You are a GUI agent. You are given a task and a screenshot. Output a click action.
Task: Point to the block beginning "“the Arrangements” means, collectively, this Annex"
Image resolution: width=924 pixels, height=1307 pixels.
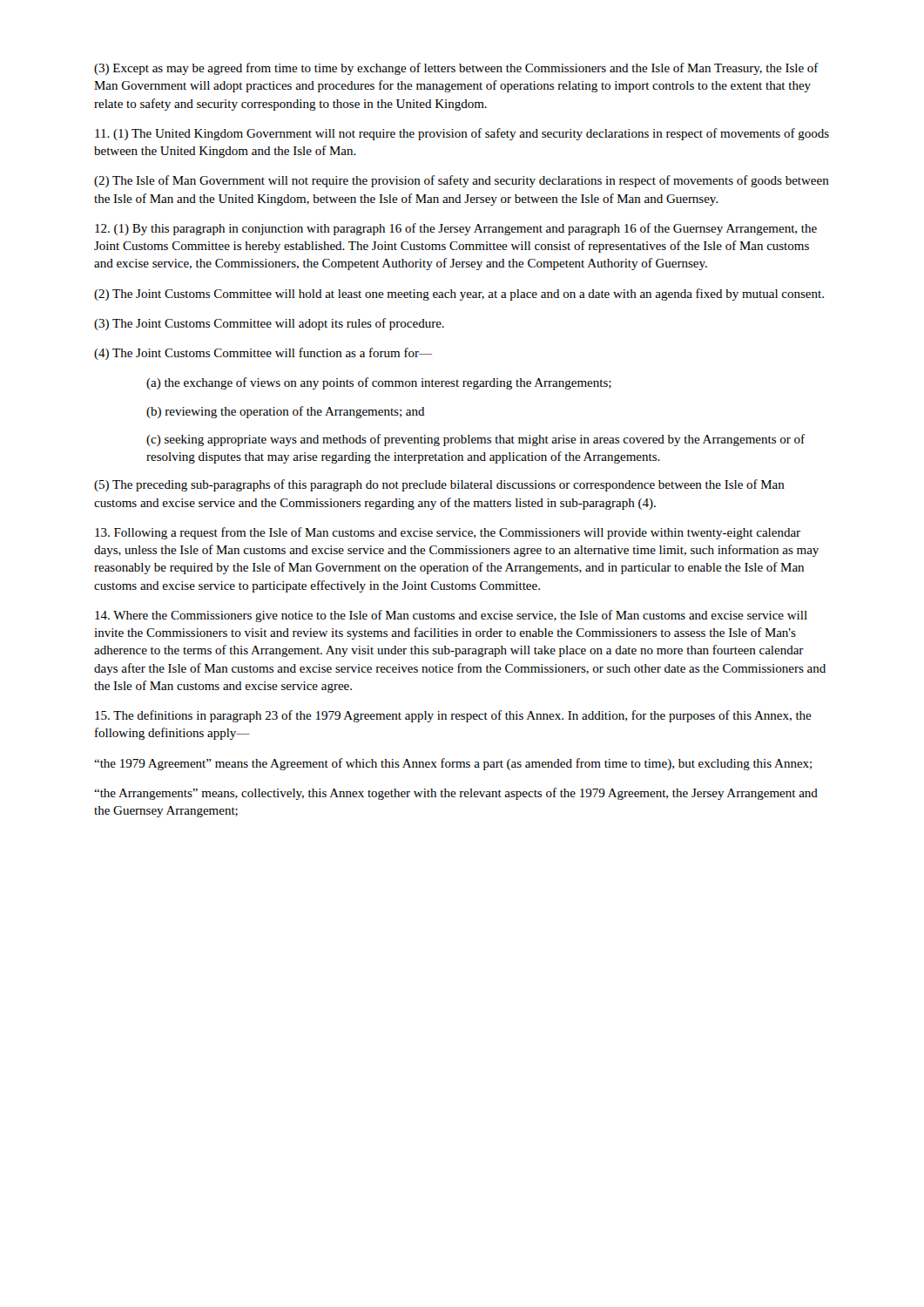456,802
